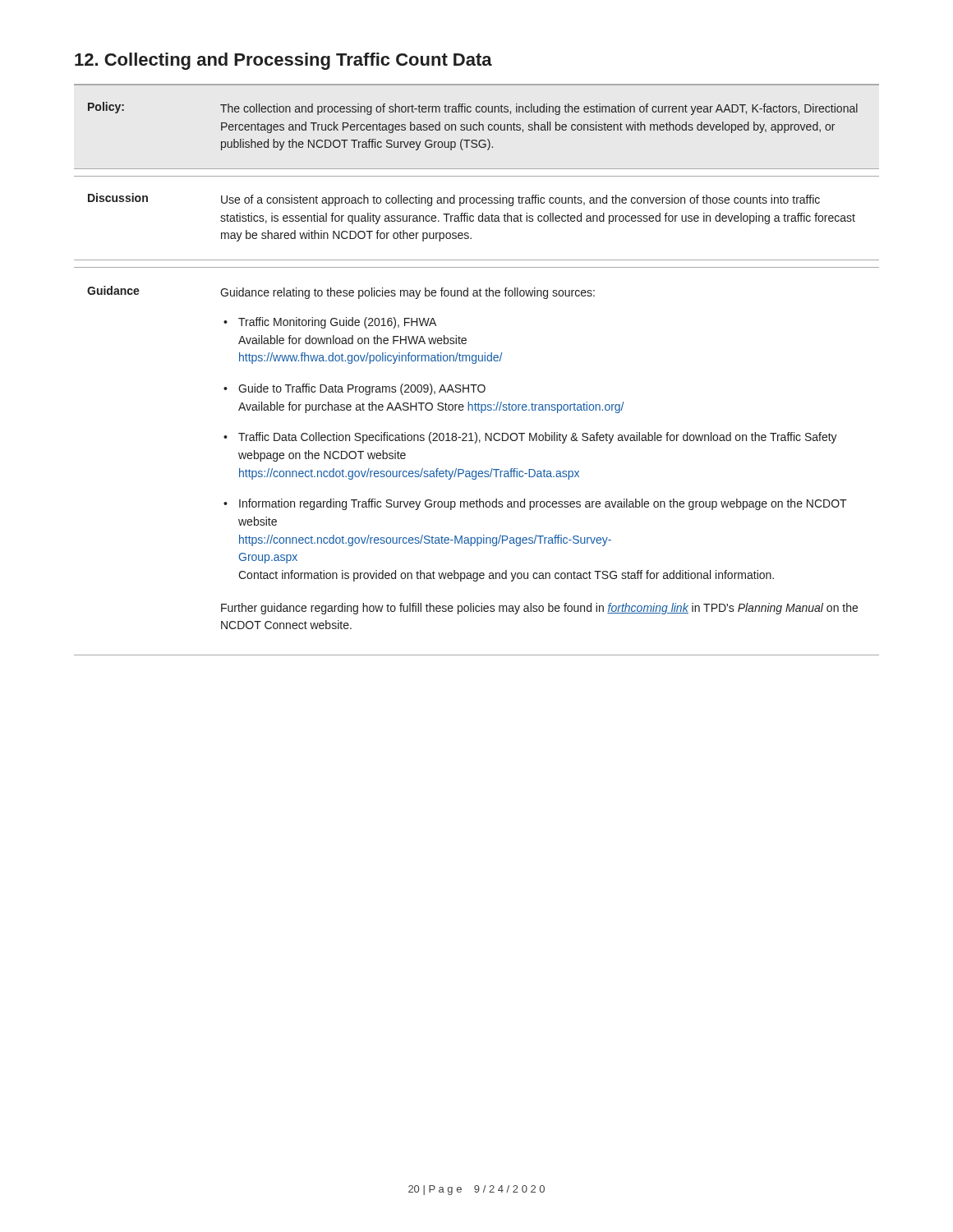Locate the passage starting "Further guidance regarding"
Viewport: 953px width, 1232px height.
click(x=539, y=616)
